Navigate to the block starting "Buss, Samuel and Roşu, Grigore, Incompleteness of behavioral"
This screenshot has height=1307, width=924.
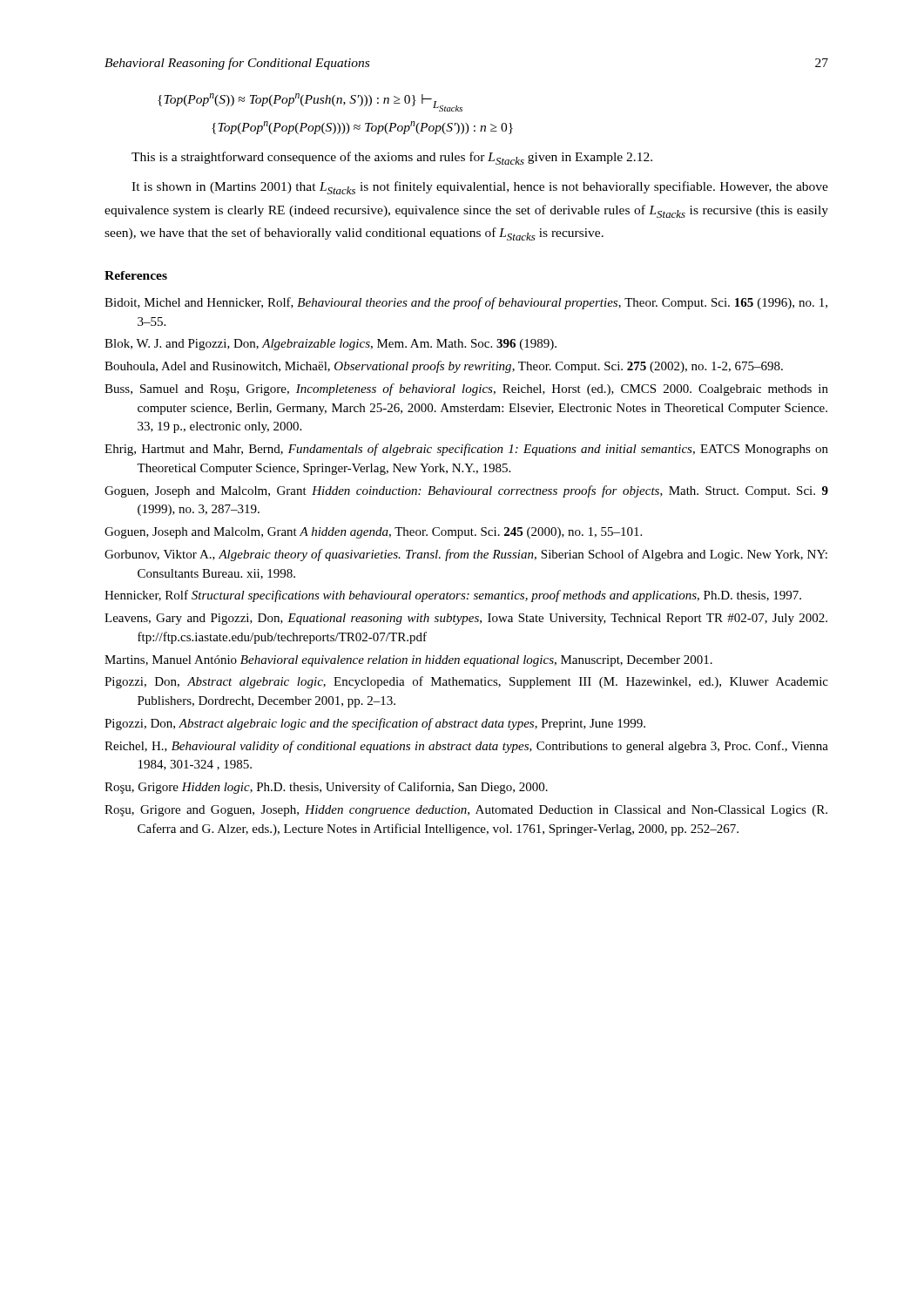pos(466,407)
